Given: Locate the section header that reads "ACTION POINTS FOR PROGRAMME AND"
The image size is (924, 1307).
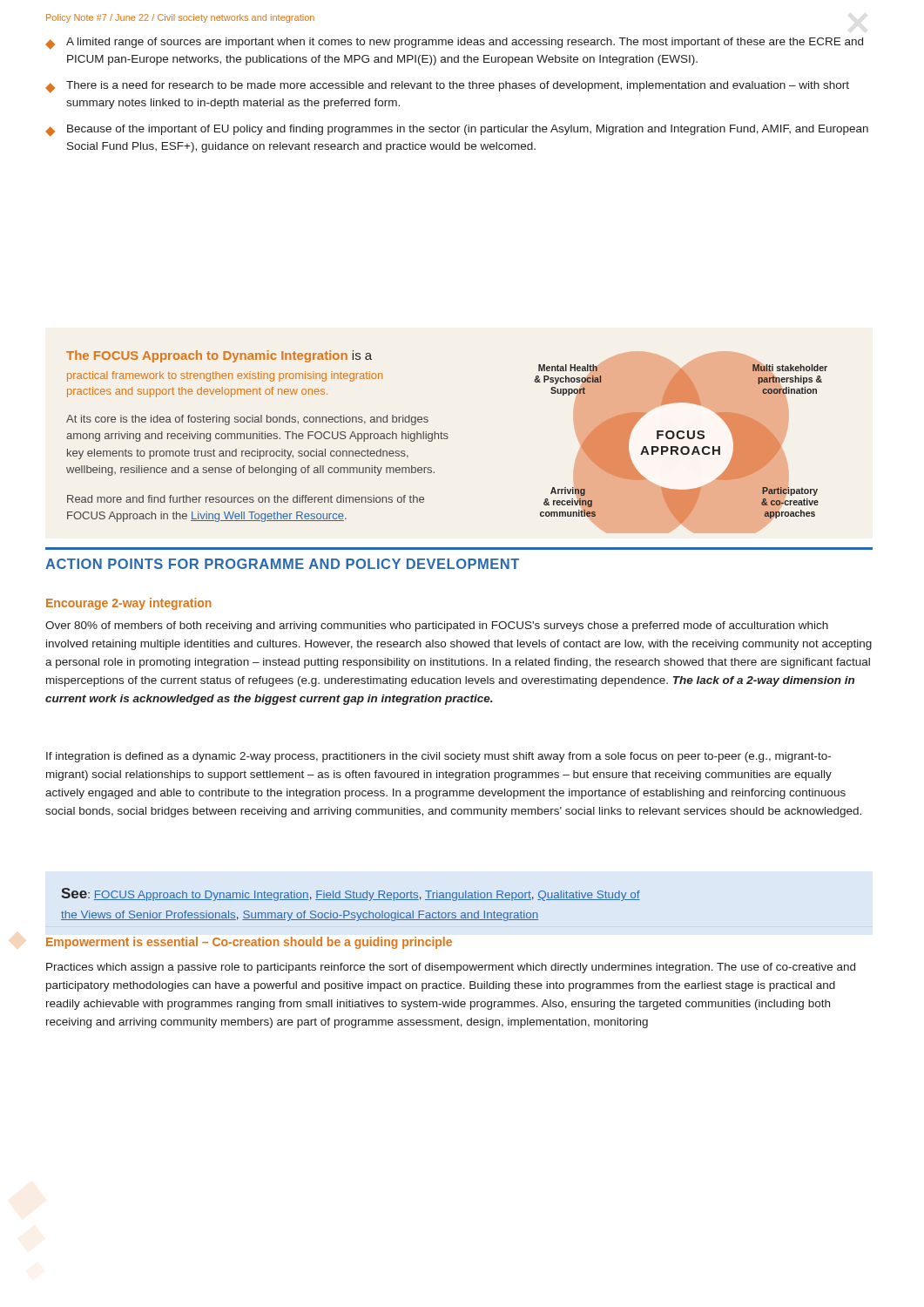Looking at the screenshot, I should tap(283, 564).
